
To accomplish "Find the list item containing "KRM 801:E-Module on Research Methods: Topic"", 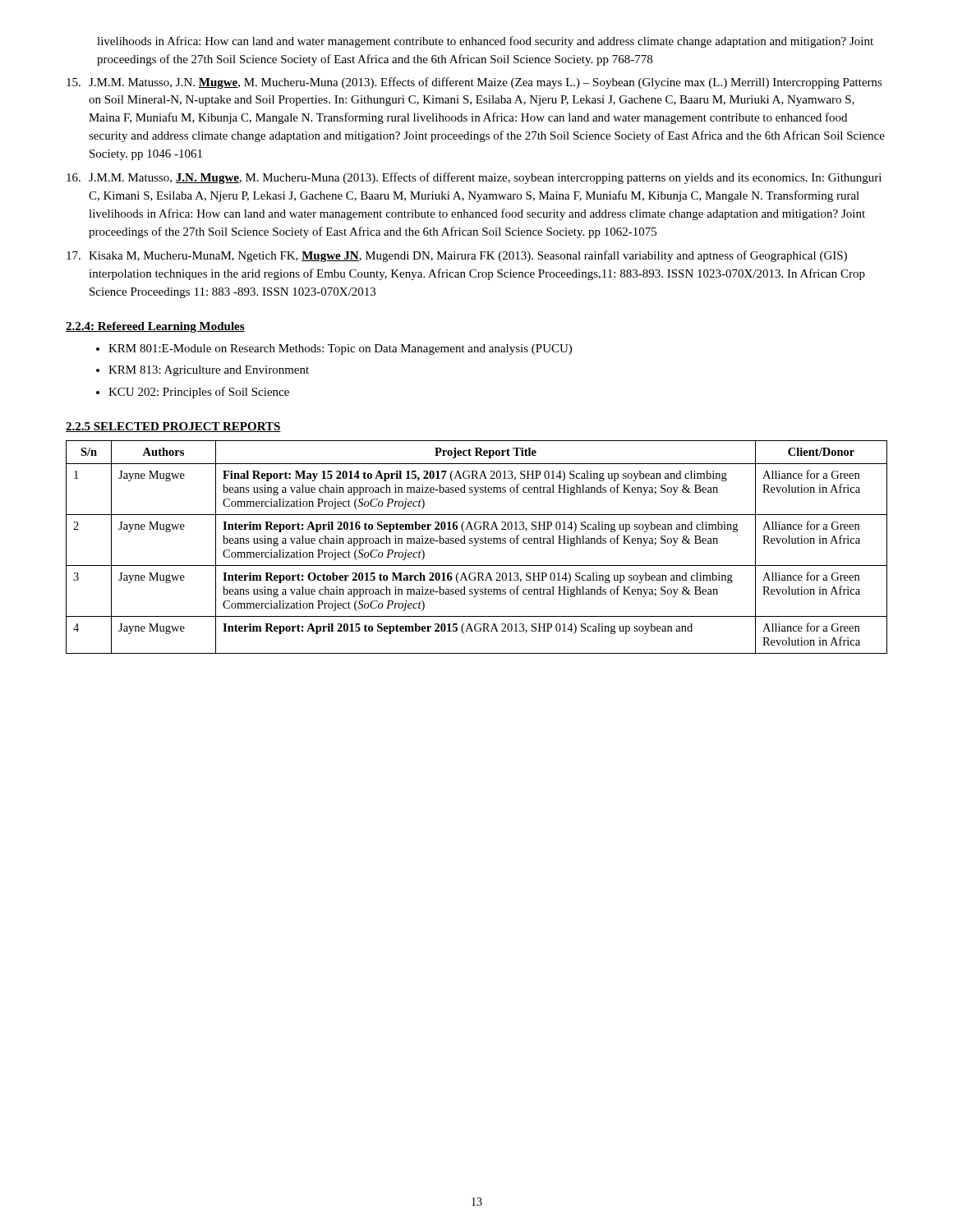I will [340, 348].
